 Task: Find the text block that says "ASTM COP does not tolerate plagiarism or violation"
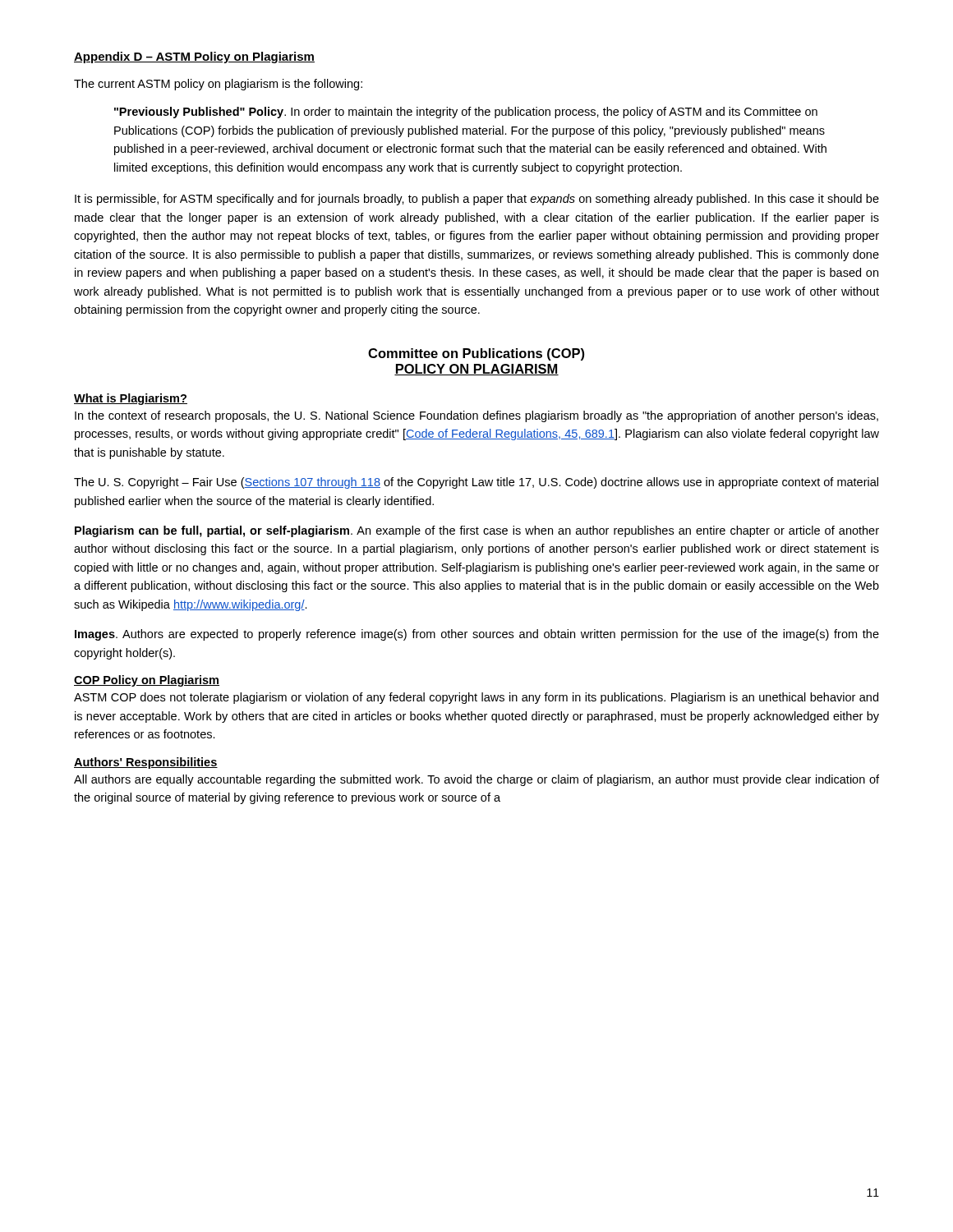pyautogui.click(x=476, y=716)
